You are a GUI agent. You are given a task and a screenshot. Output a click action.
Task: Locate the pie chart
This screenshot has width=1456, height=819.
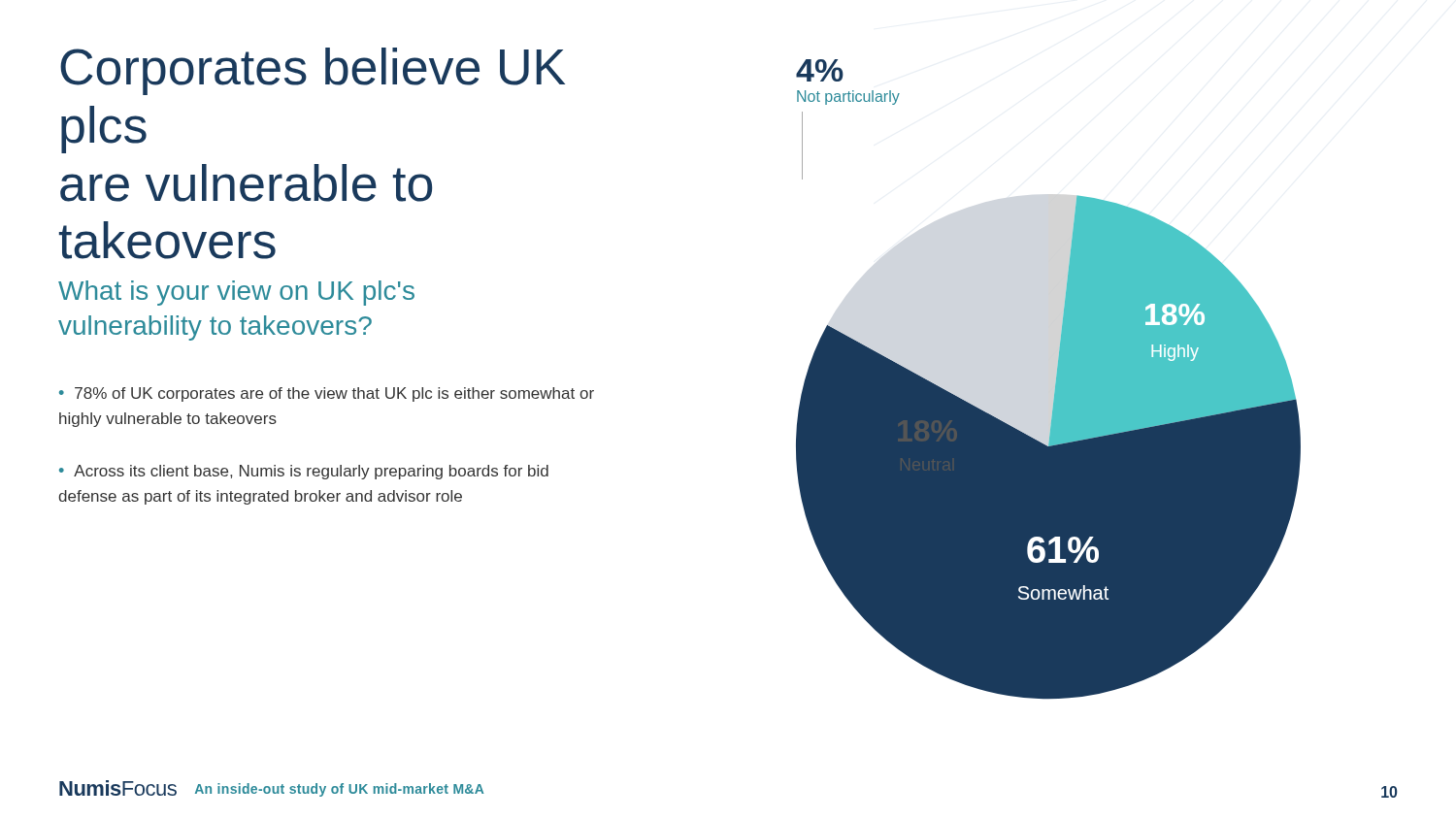click(x=1048, y=417)
